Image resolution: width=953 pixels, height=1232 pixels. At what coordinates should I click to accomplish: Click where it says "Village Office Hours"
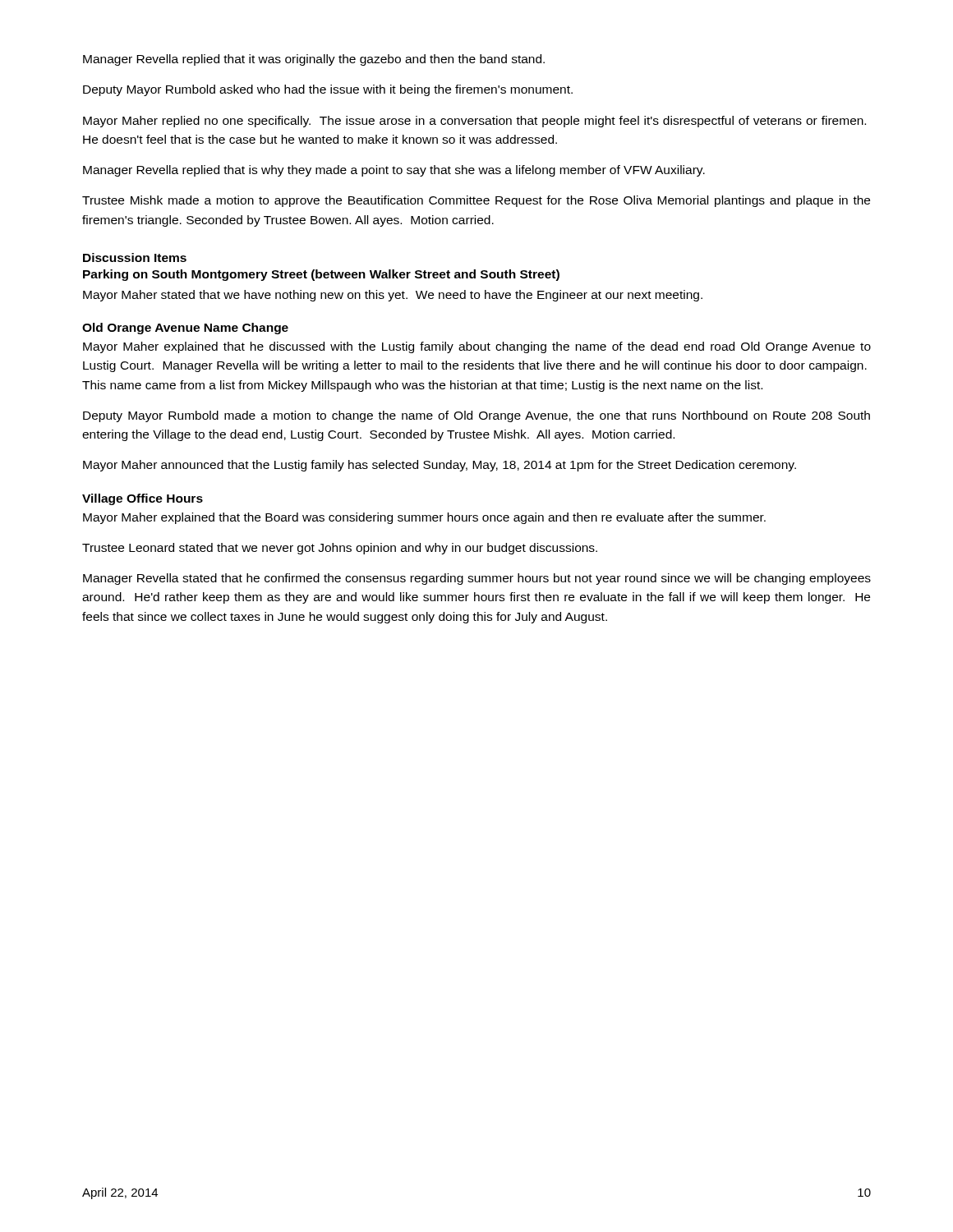[x=143, y=498]
